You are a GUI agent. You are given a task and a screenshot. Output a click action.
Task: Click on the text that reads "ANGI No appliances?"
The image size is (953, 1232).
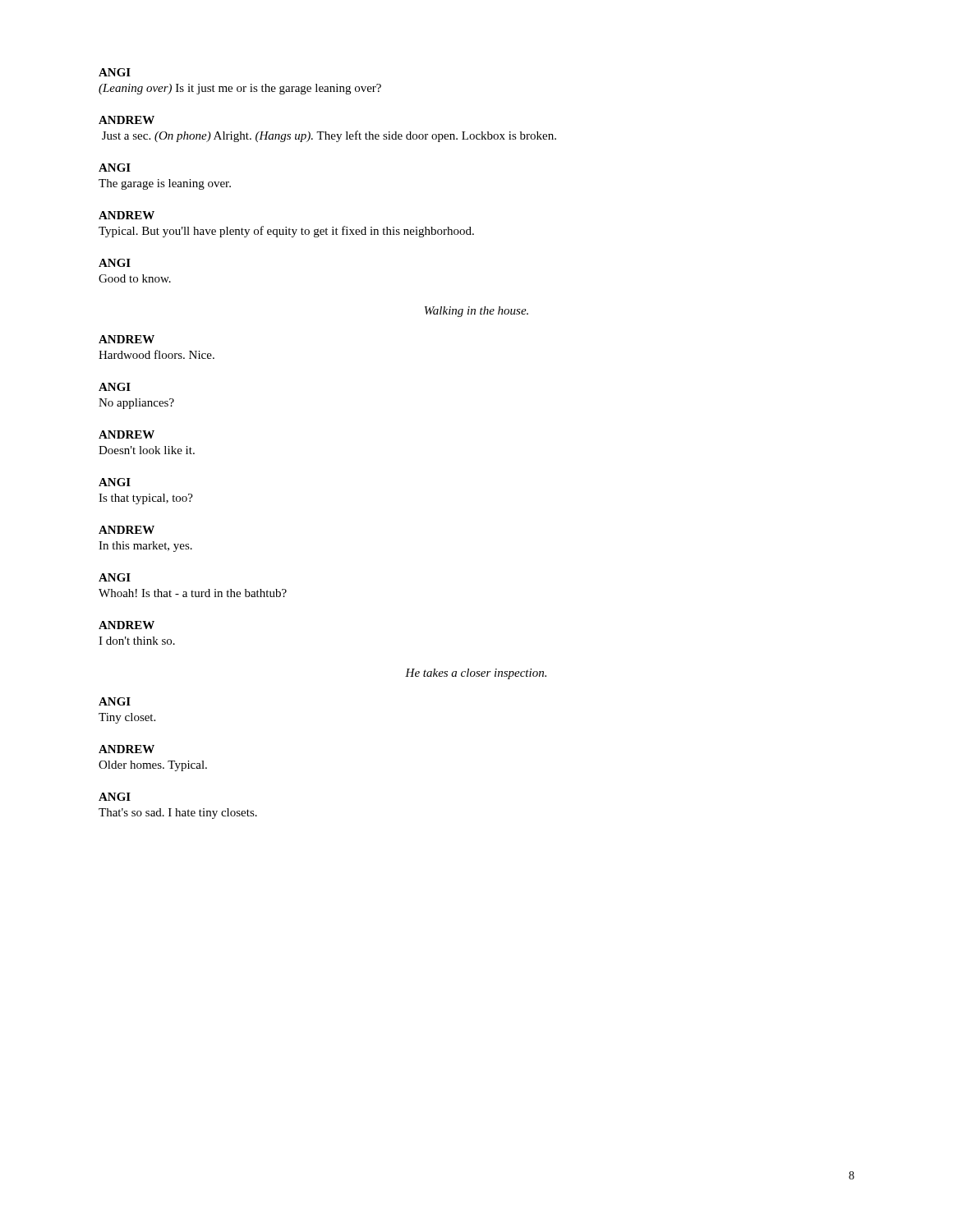[x=115, y=387]
